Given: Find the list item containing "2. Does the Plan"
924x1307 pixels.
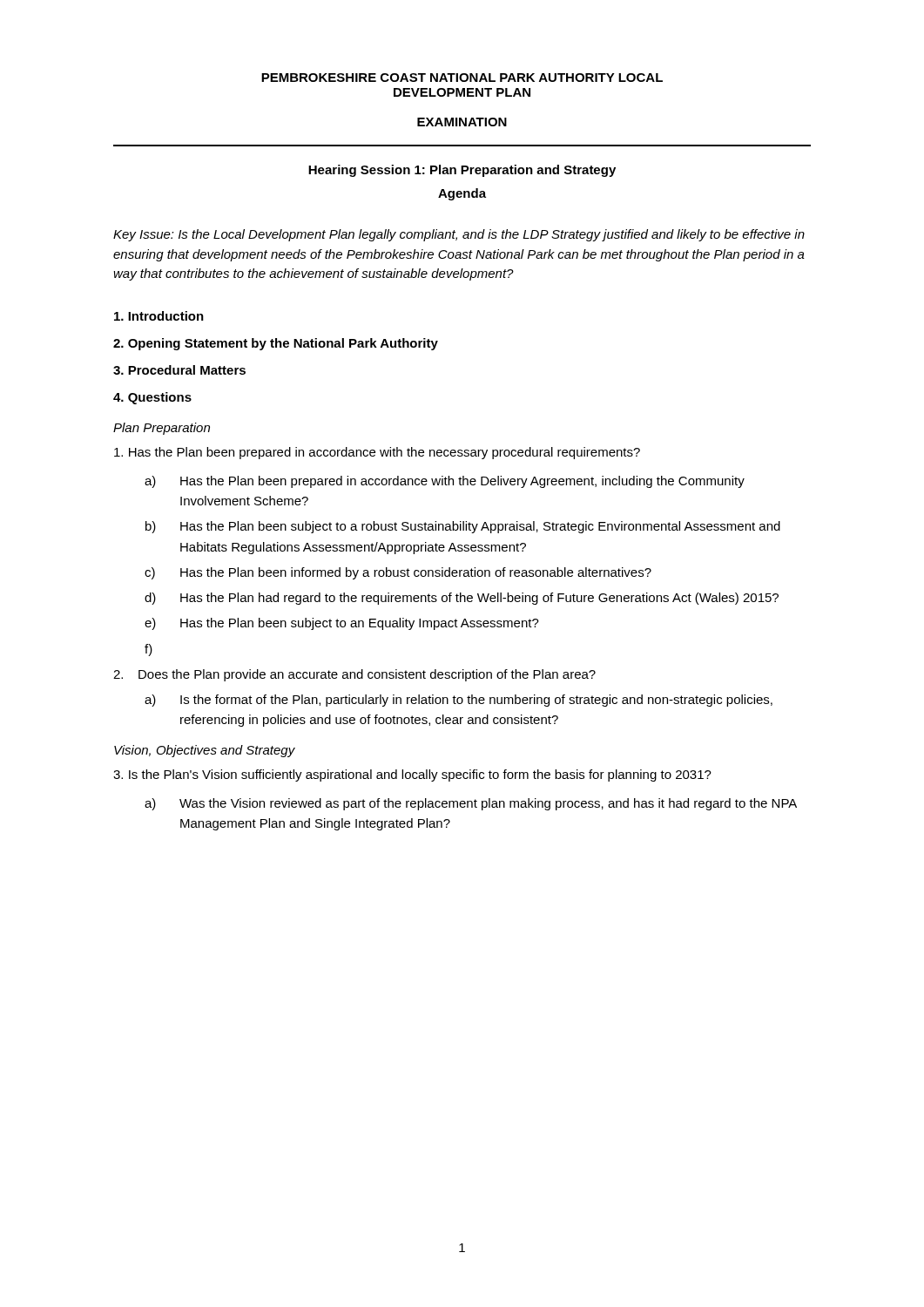Looking at the screenshot, I should coord(462,697).
